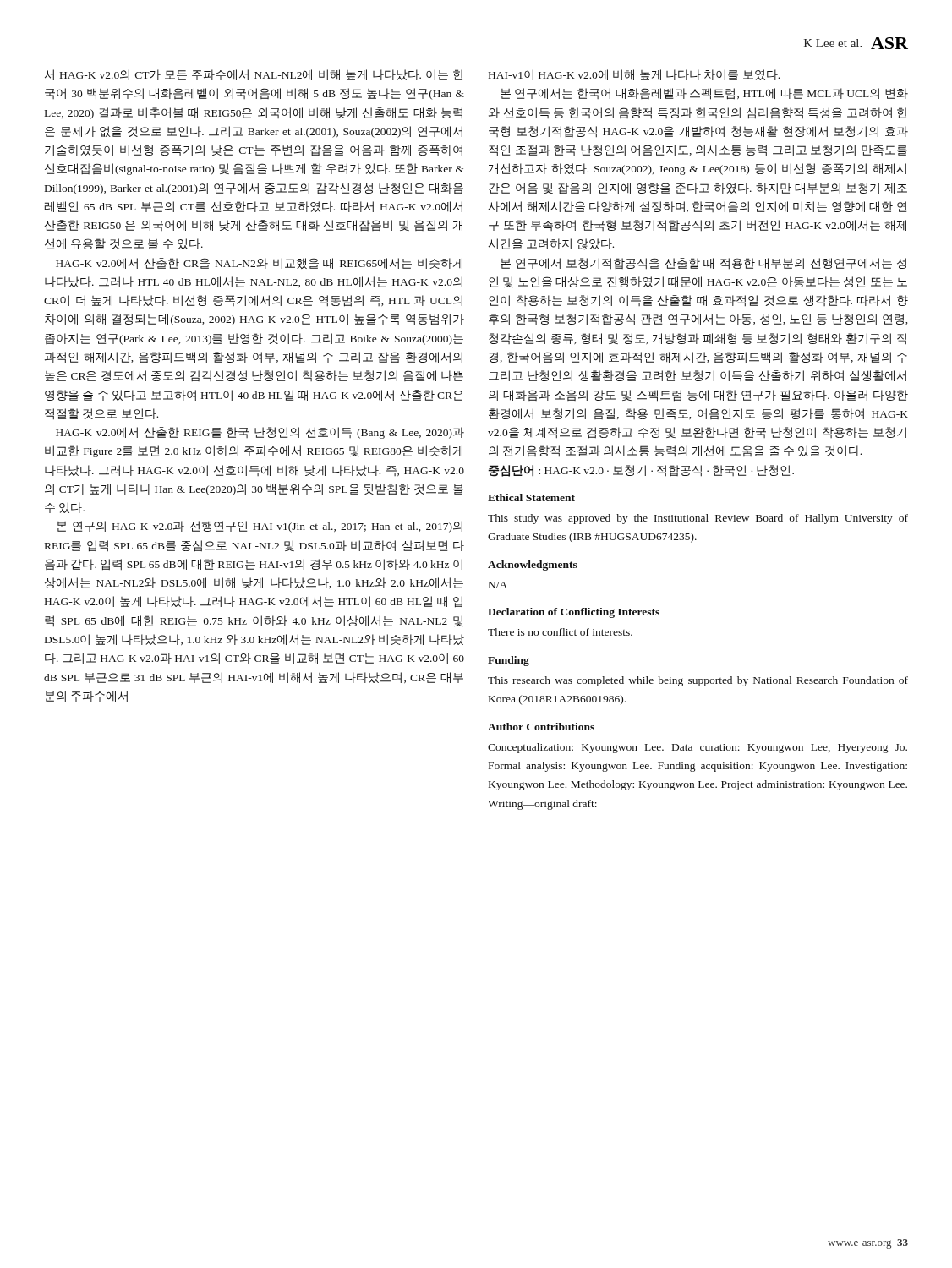The height and width of the screenshot is (1268, 952).
Task: Click on the text block that says "중심단어 : HAG-K"
Action: [698, 471]
